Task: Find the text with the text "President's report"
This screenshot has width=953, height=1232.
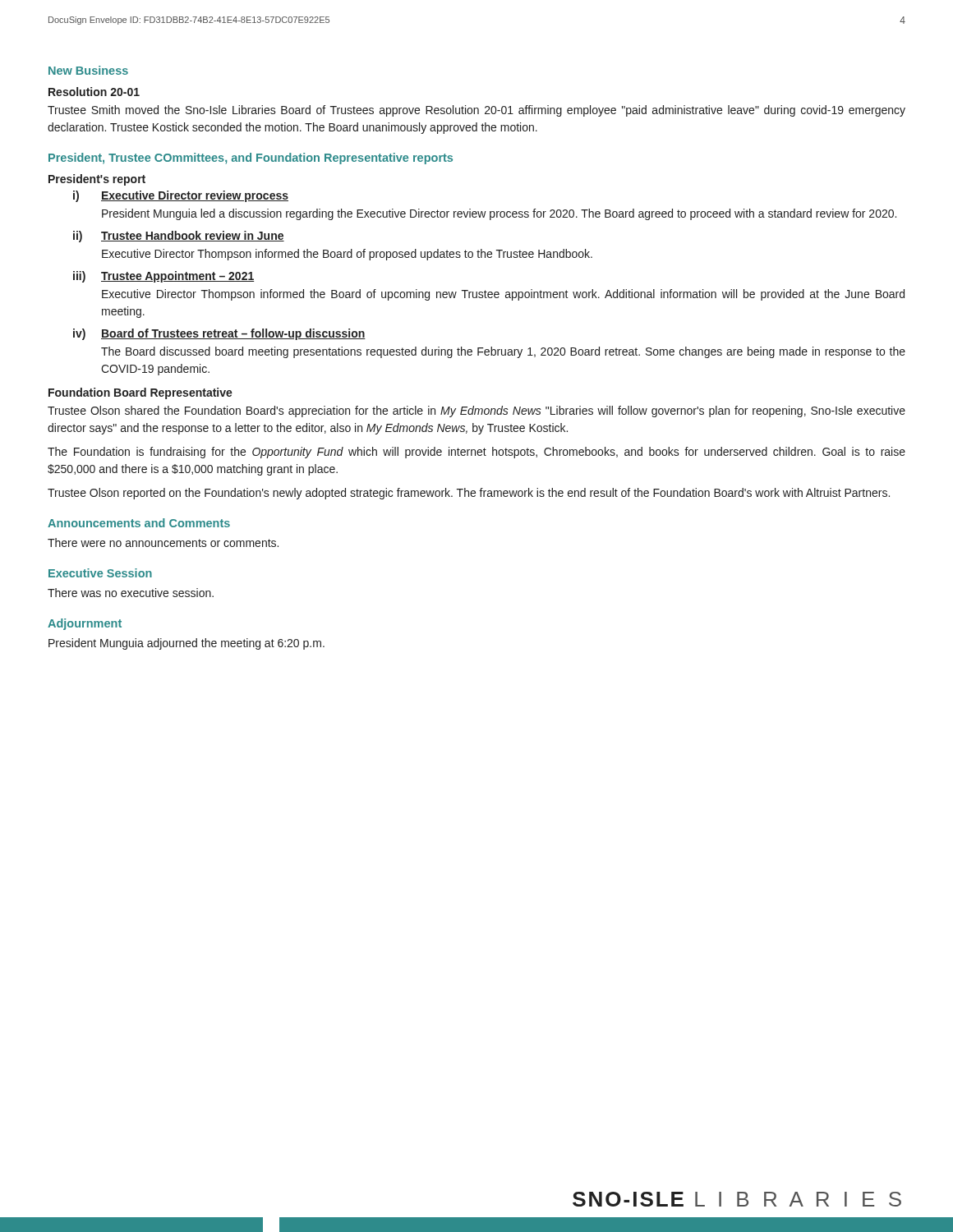Action: coord(97,179)
